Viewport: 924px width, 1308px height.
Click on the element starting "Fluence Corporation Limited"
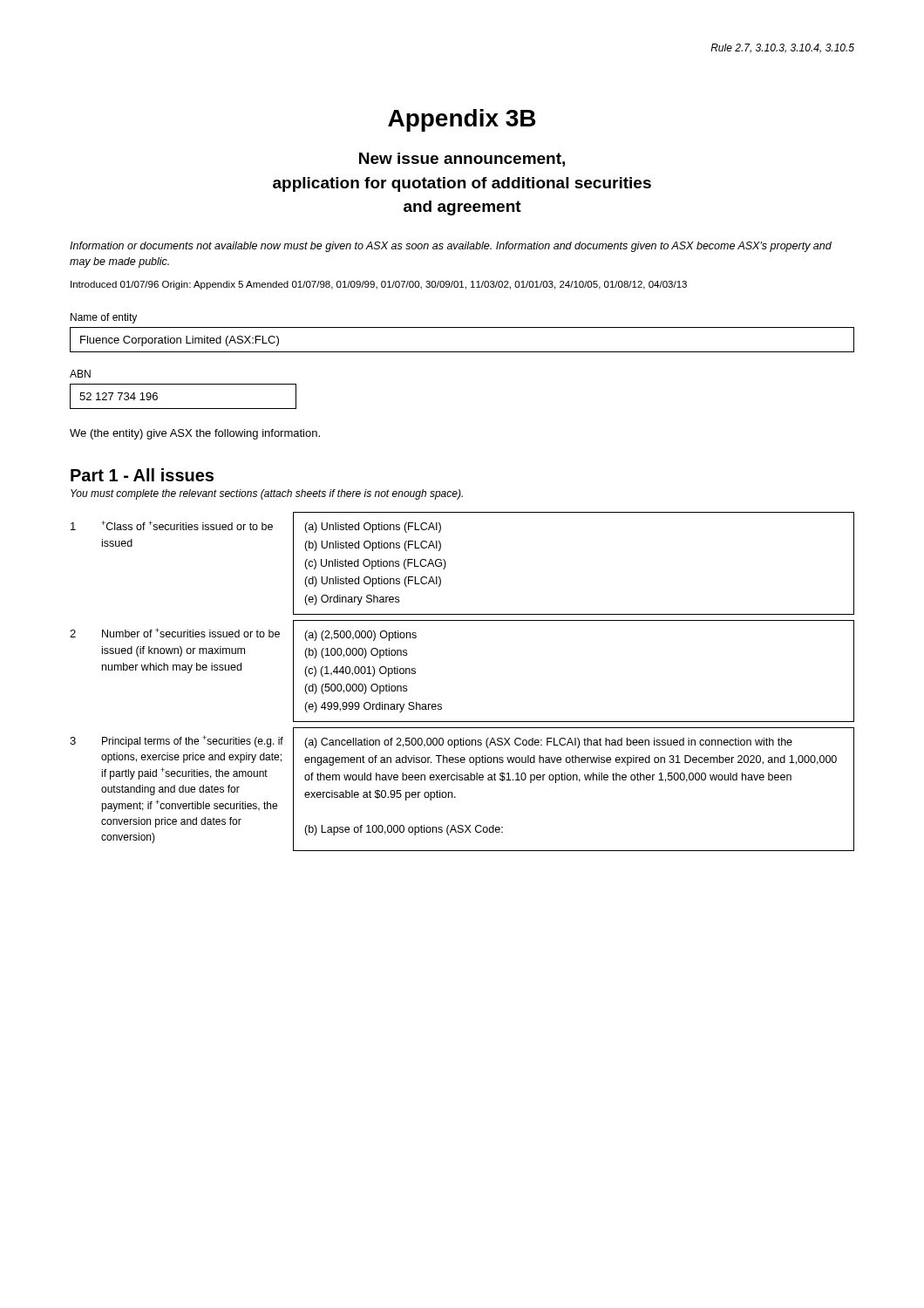pos(179,340)
